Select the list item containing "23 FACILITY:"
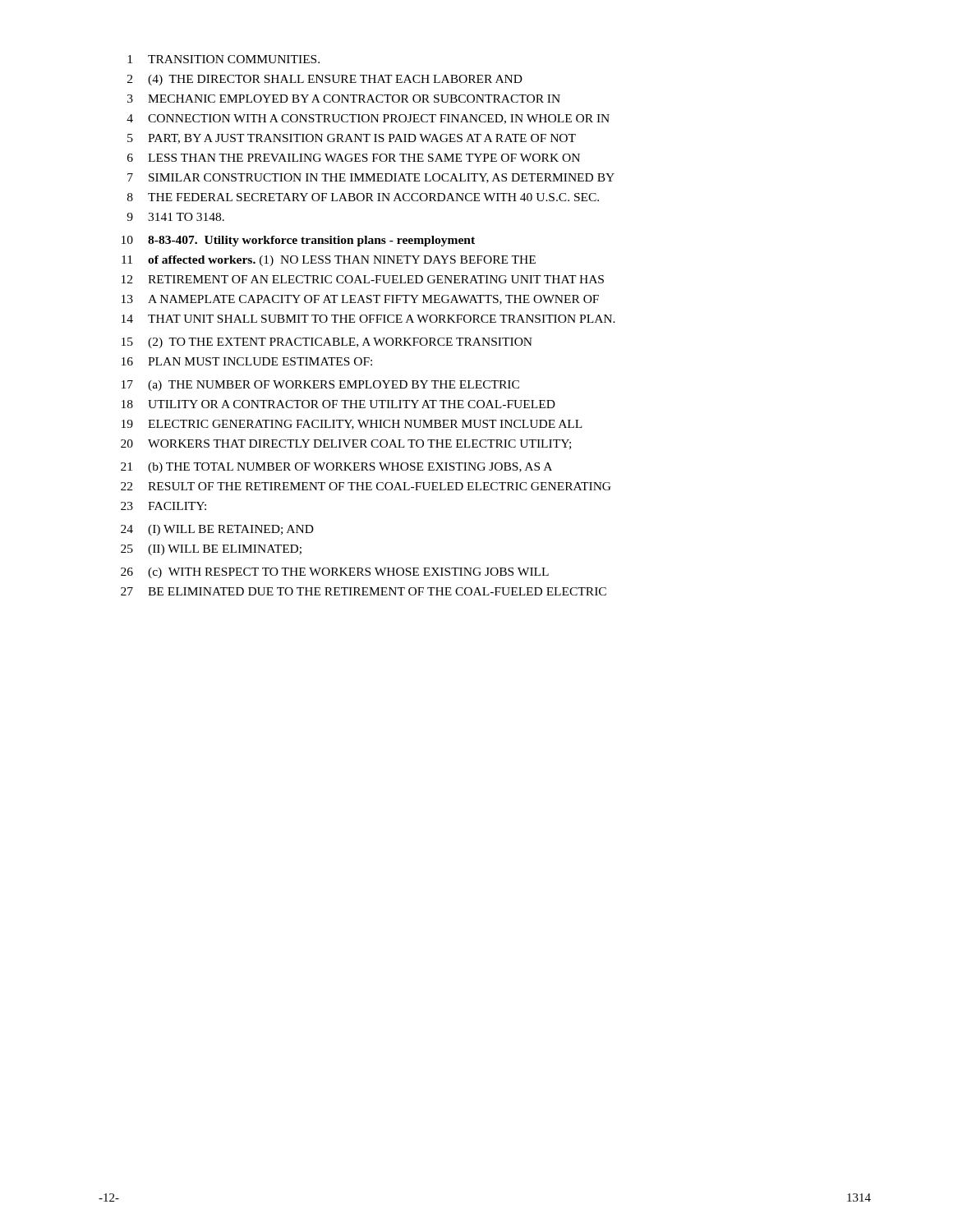 (x=163, y=506)
